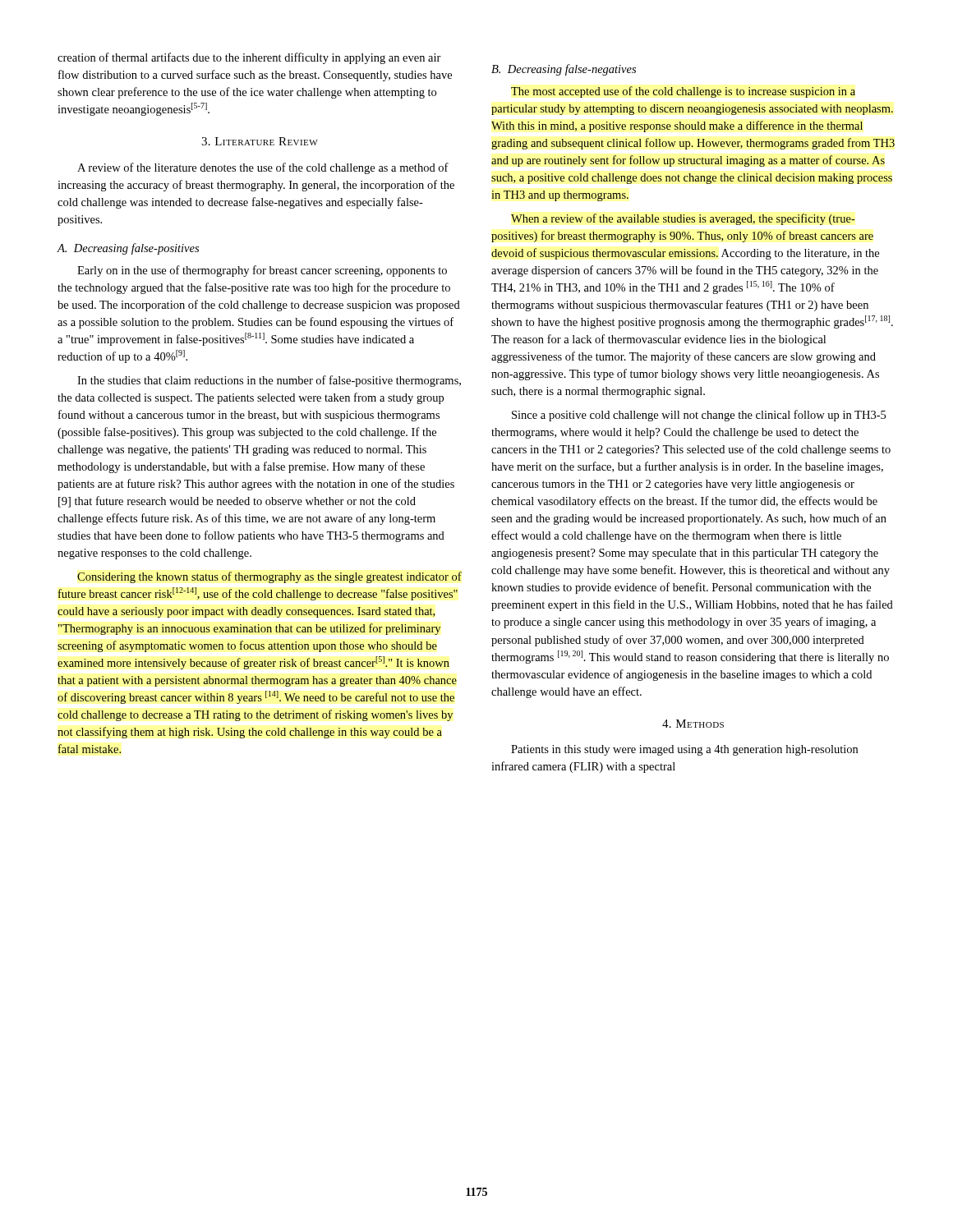Navigate to the text starting "B. Decreasing false-negatives"
Image resolution: width=953 pixels, height=1232 pixels.
(x=564, y=70)
